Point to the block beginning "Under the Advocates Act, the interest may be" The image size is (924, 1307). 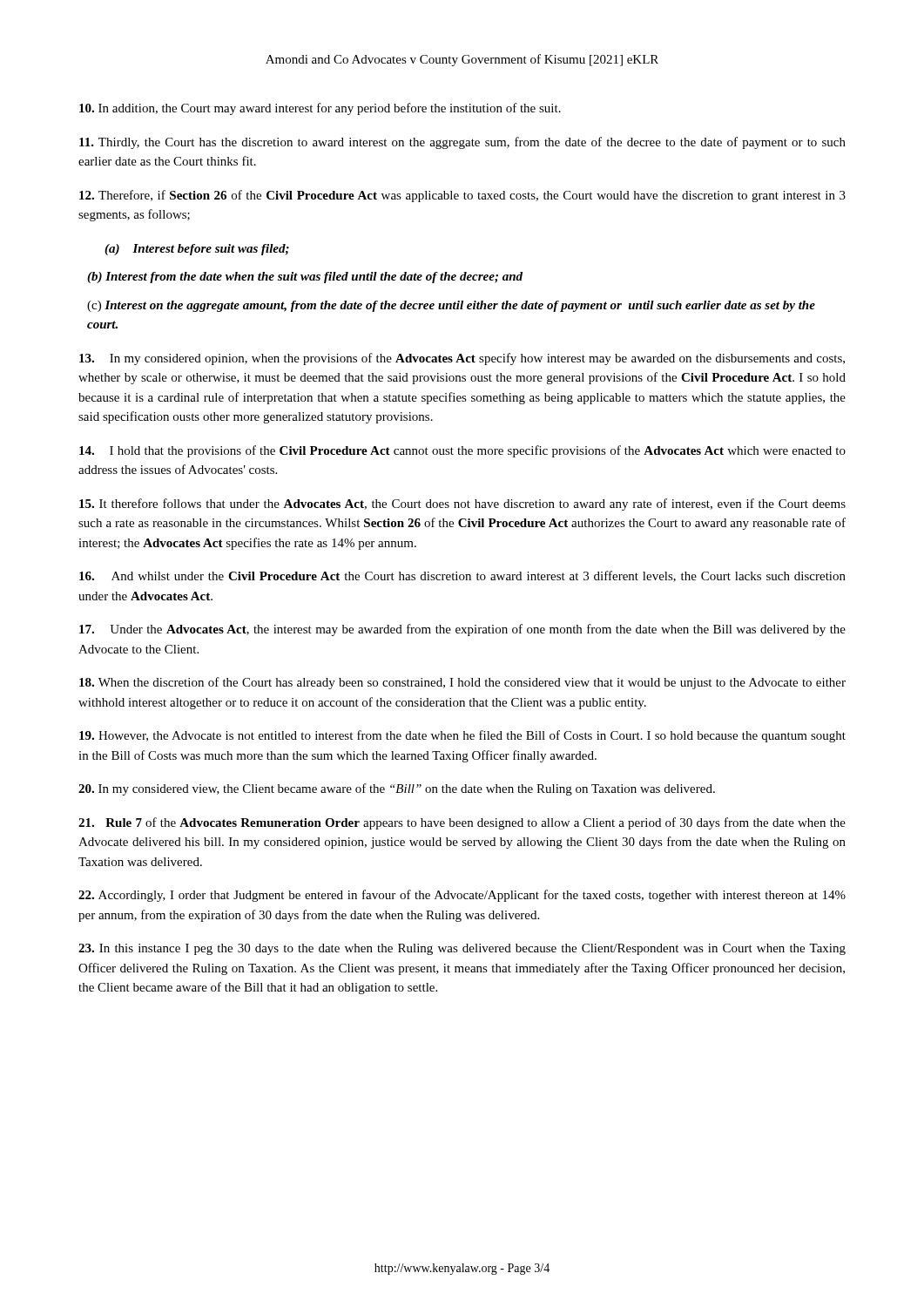point(462,639)
